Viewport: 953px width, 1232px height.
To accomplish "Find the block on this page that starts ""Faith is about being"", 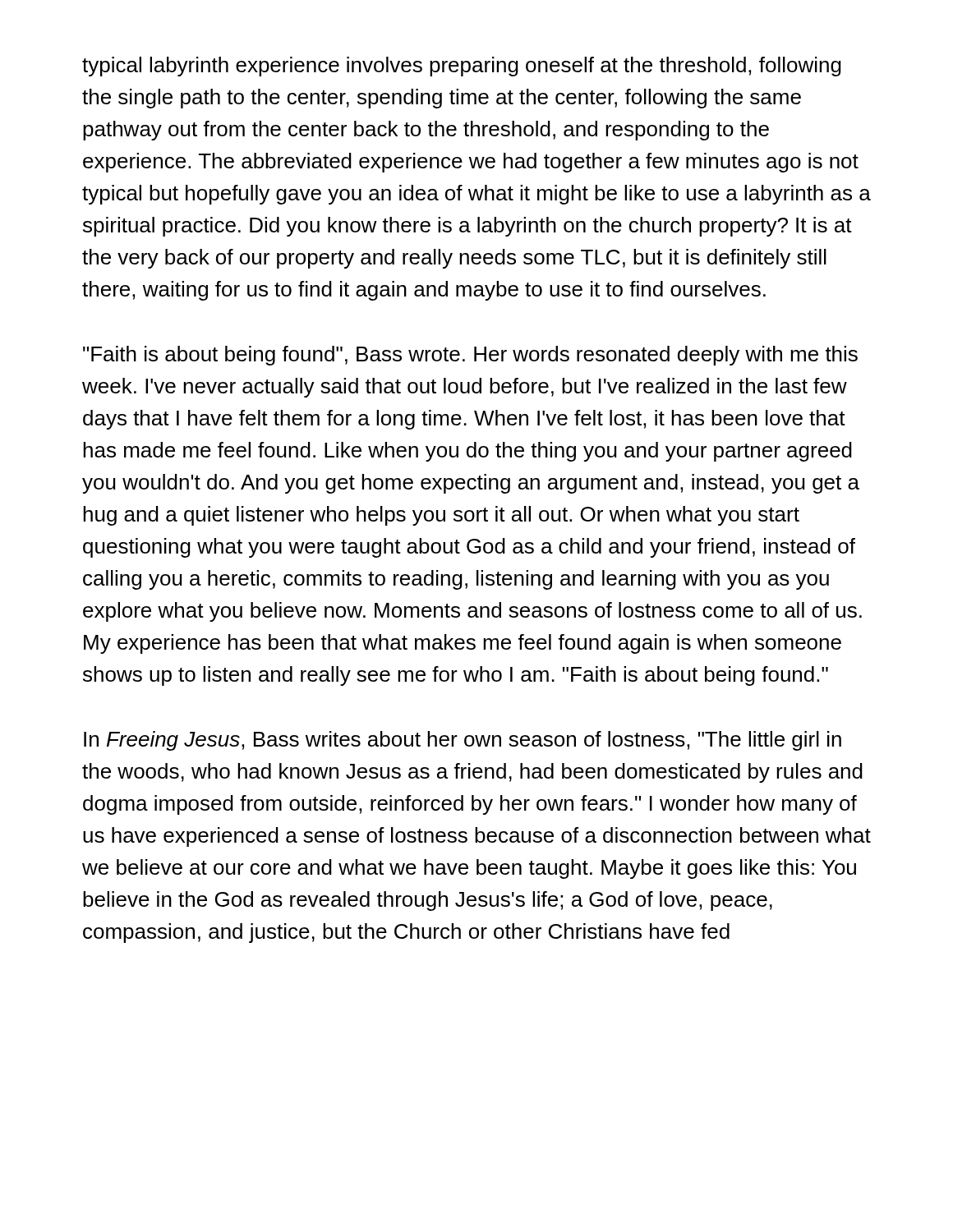I will click(473, 514).
